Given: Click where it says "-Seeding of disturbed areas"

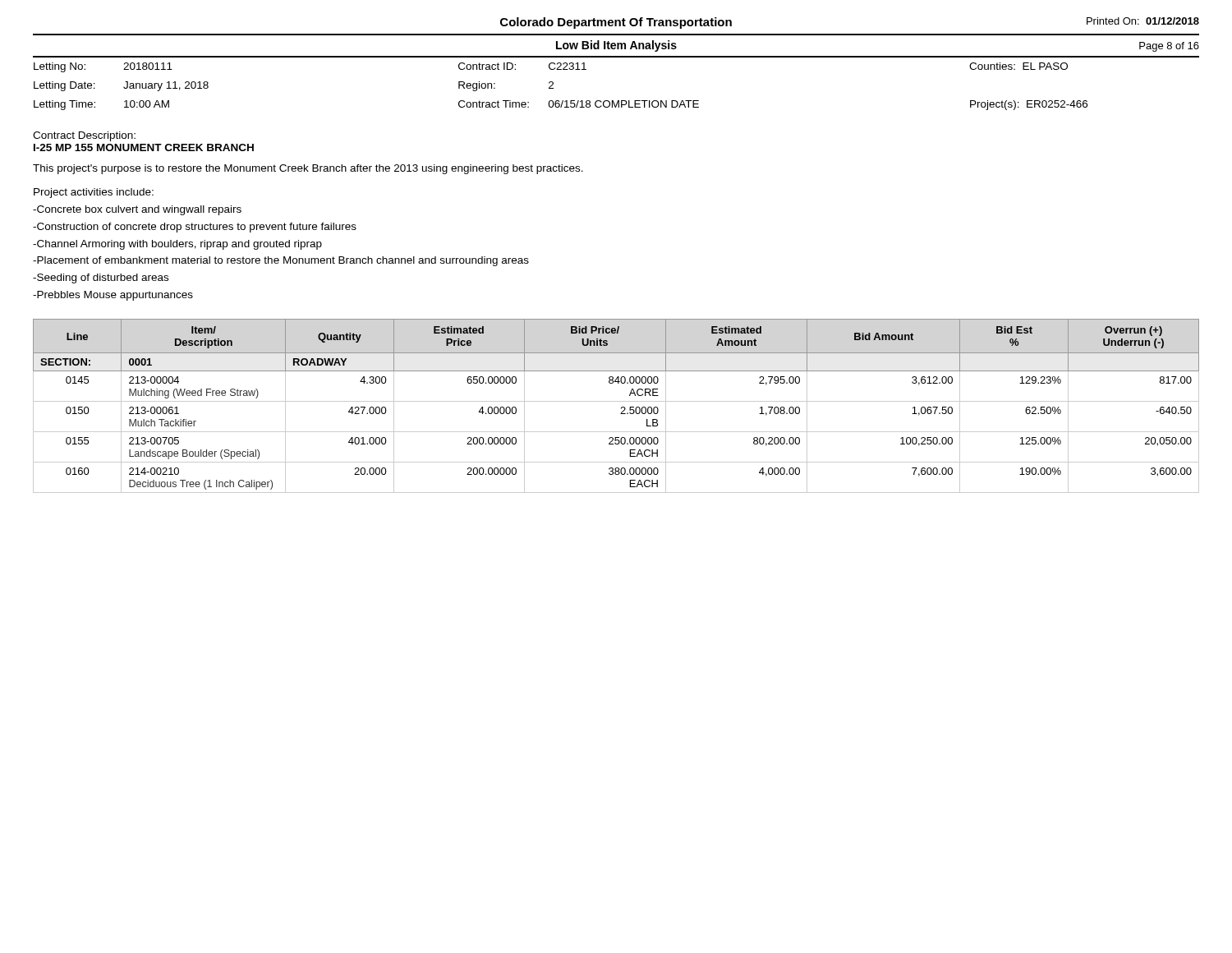Looking at the screenshot, I should [x=101, y=278].
